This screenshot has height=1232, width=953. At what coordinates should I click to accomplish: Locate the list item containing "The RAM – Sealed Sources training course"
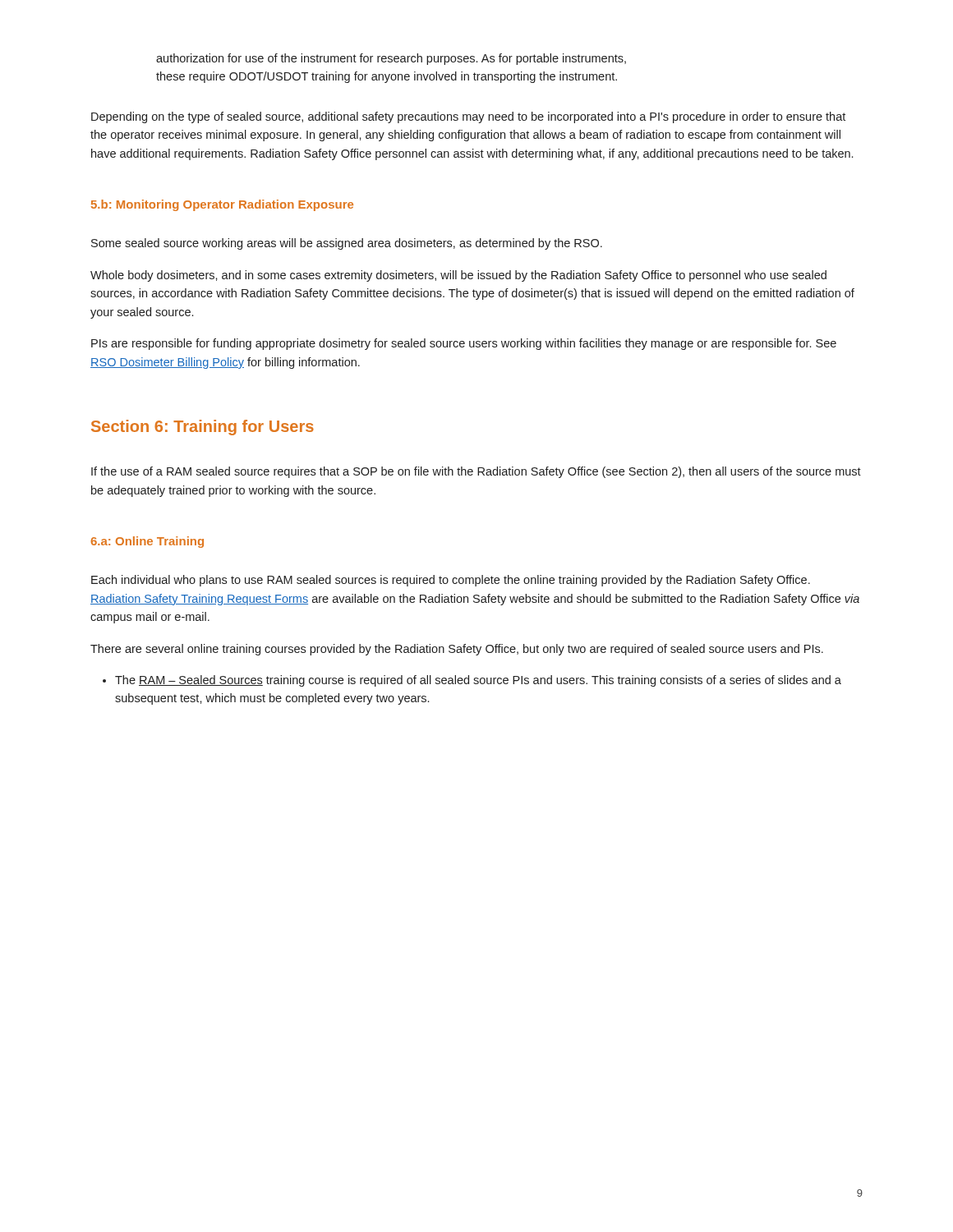pyautogui.click(x=476, y=689)
